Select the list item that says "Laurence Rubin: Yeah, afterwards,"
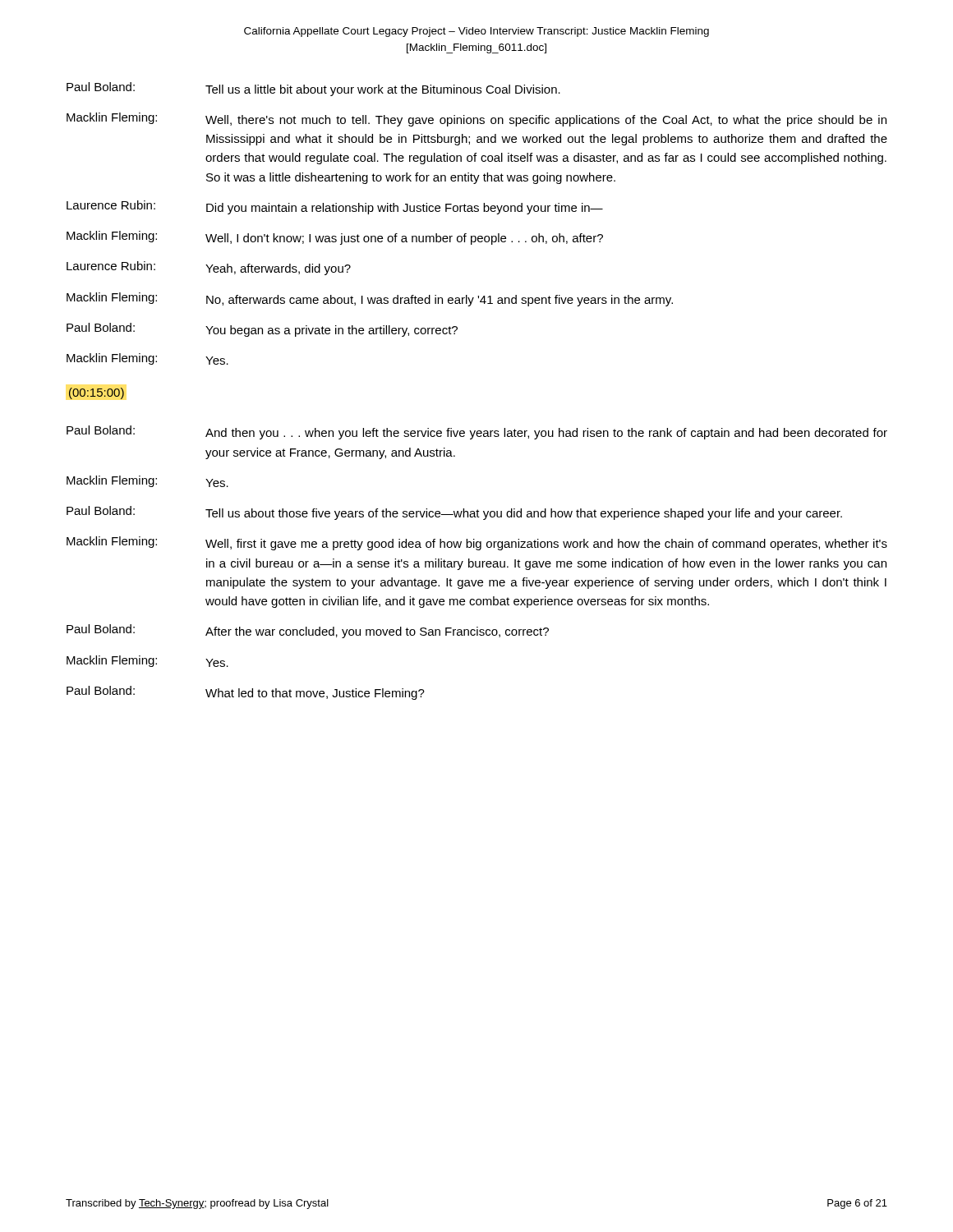The width and height of the screenshot is (953, 1232). [209, 268]
